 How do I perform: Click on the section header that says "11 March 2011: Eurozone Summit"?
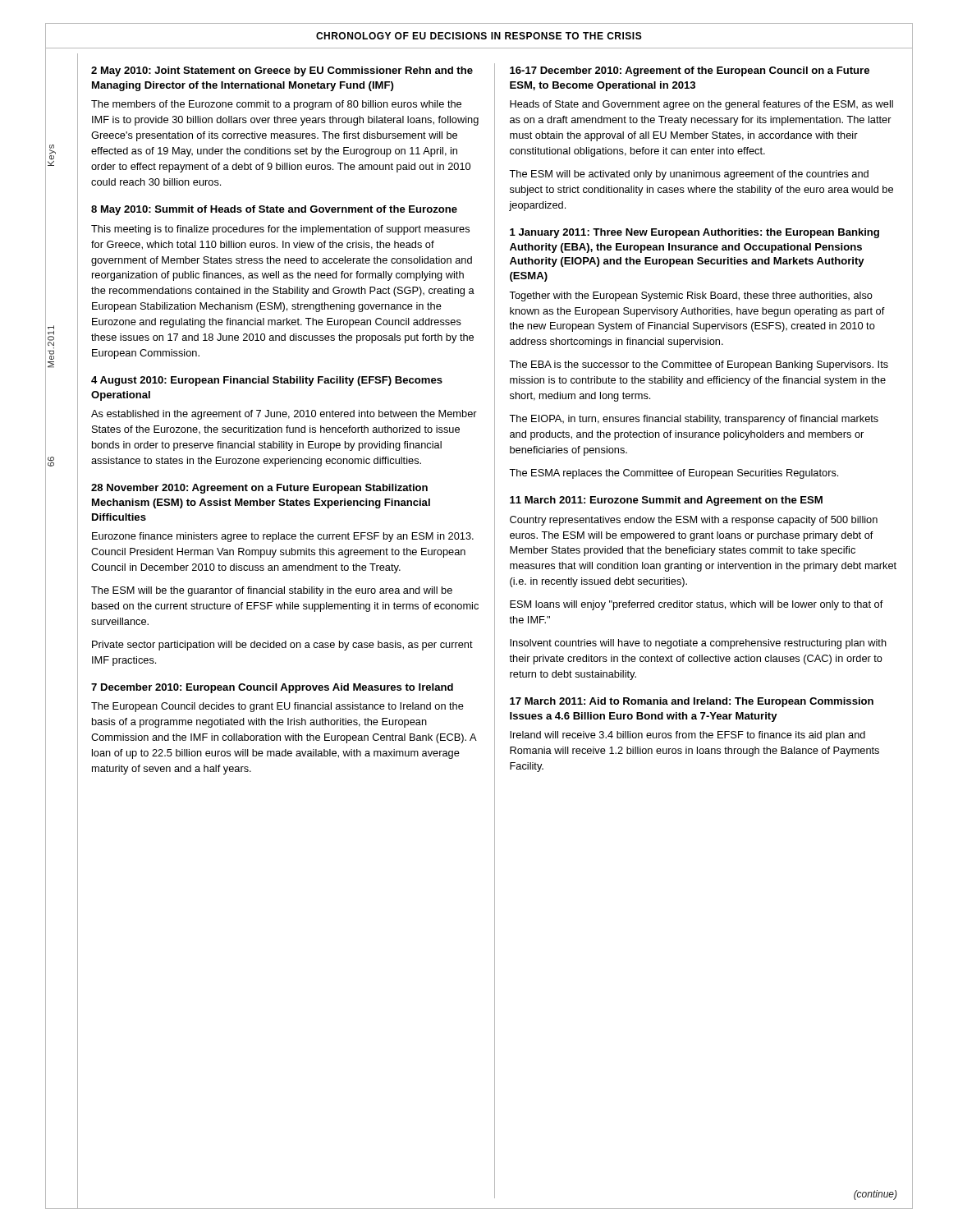point(666,500)
